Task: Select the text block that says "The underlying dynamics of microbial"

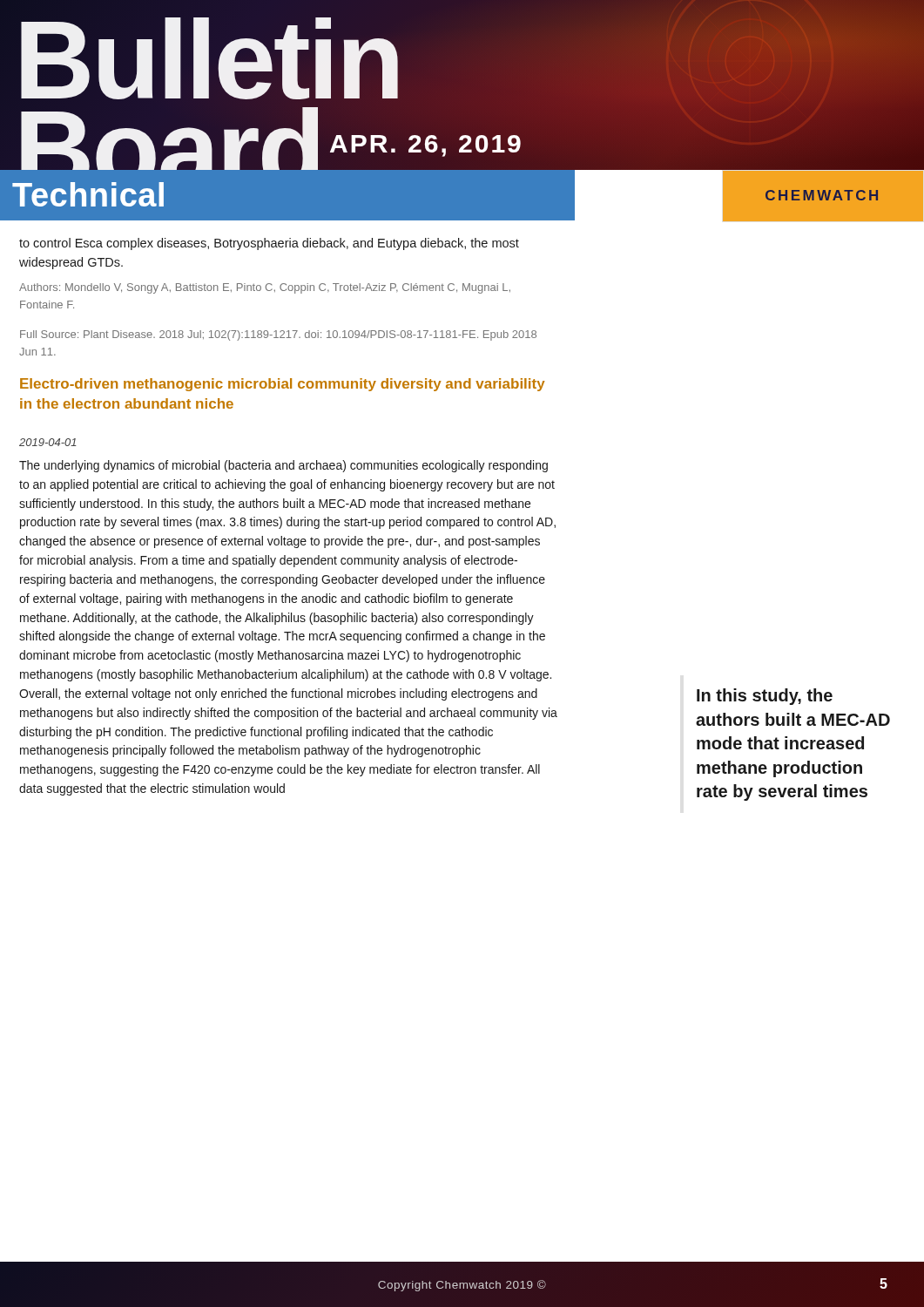Action: tap(288, 628)
